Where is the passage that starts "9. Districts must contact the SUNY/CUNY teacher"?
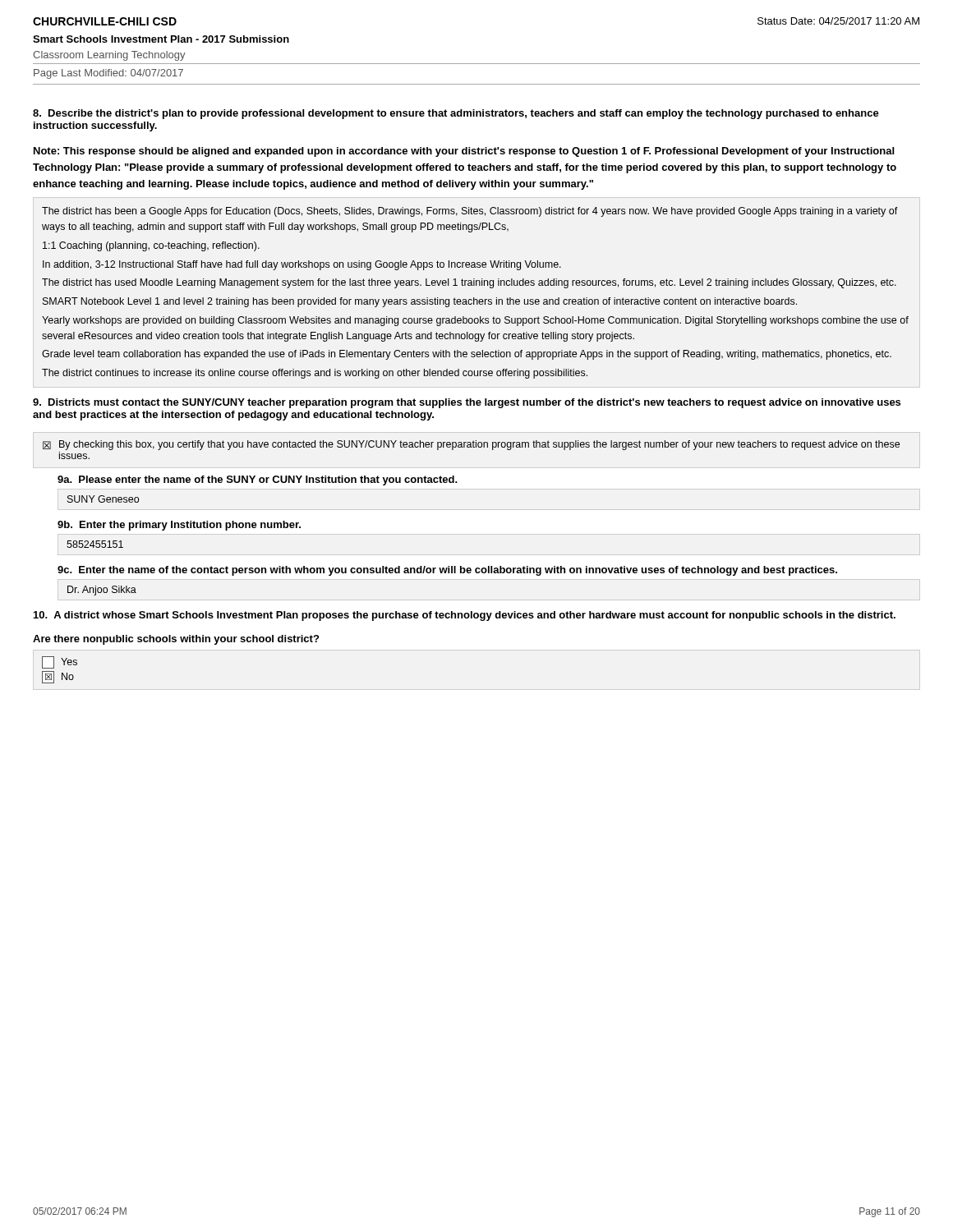953x1232 pixels. click(x=467, y=408)
